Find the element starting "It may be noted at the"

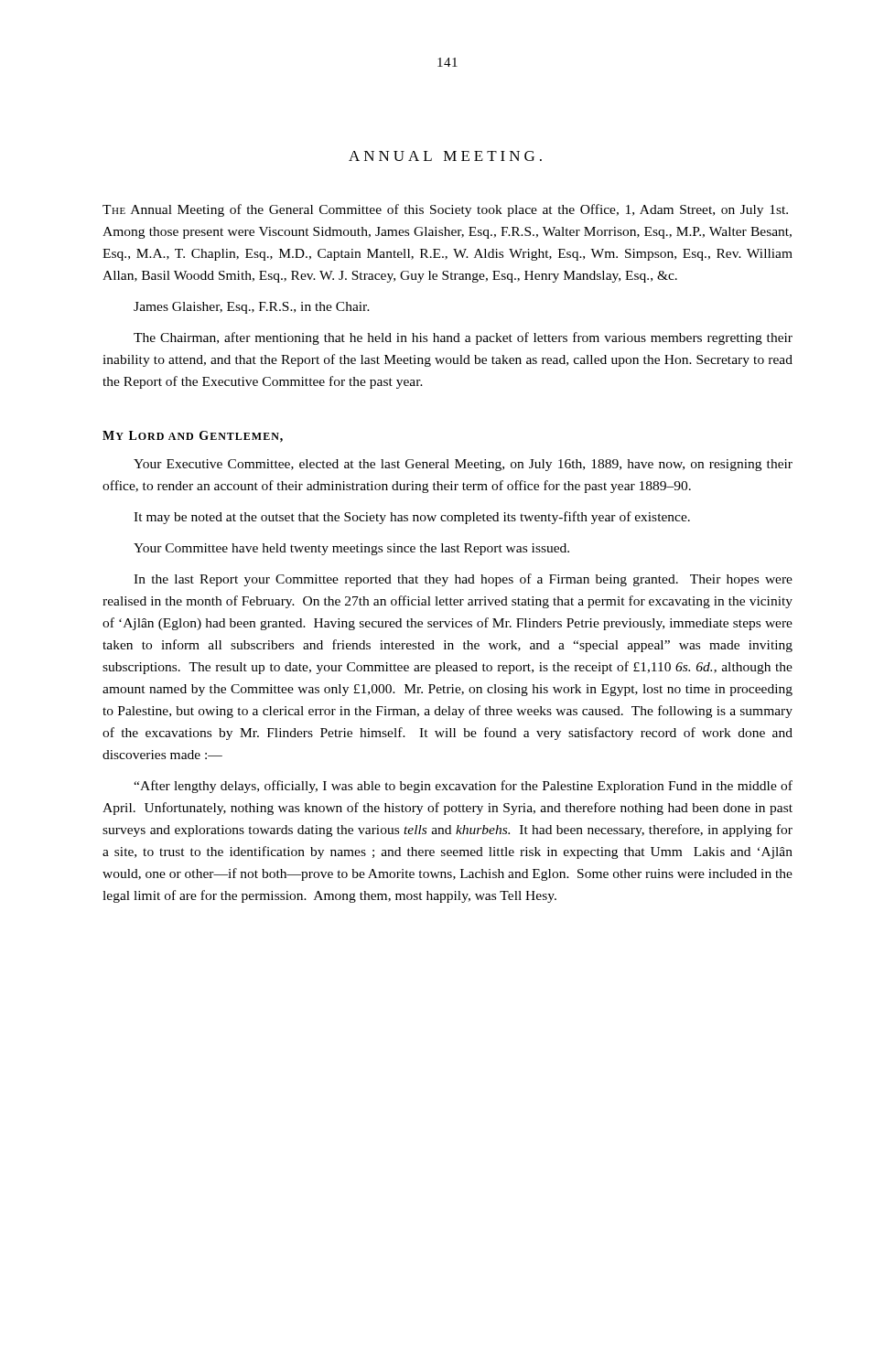[x=412, y=516]
